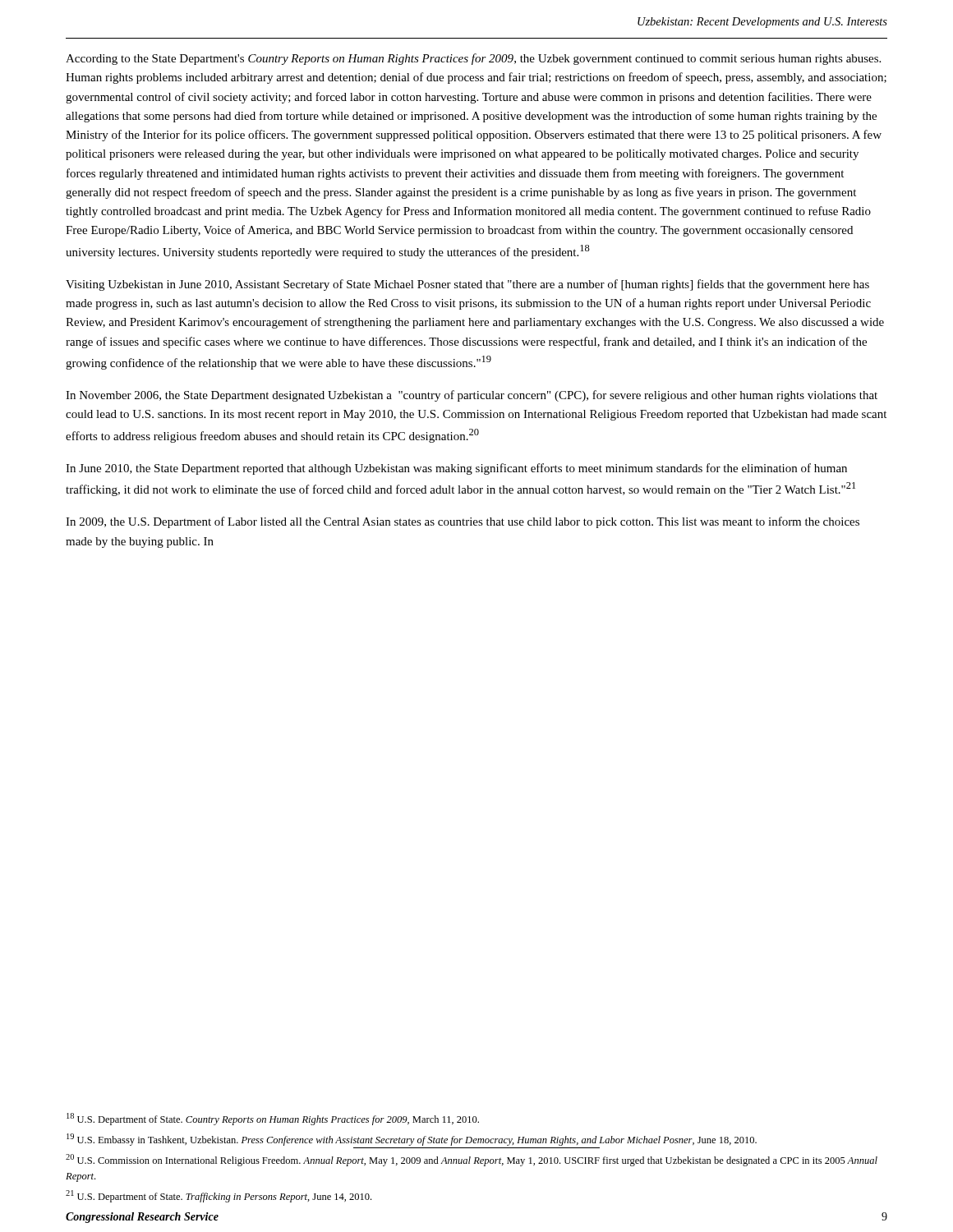Screen dimensions: 1232x953
Task: Select the footnote that reads "21 U.S. Department"
Action: pyautogui.click(x=219, y=1195)
